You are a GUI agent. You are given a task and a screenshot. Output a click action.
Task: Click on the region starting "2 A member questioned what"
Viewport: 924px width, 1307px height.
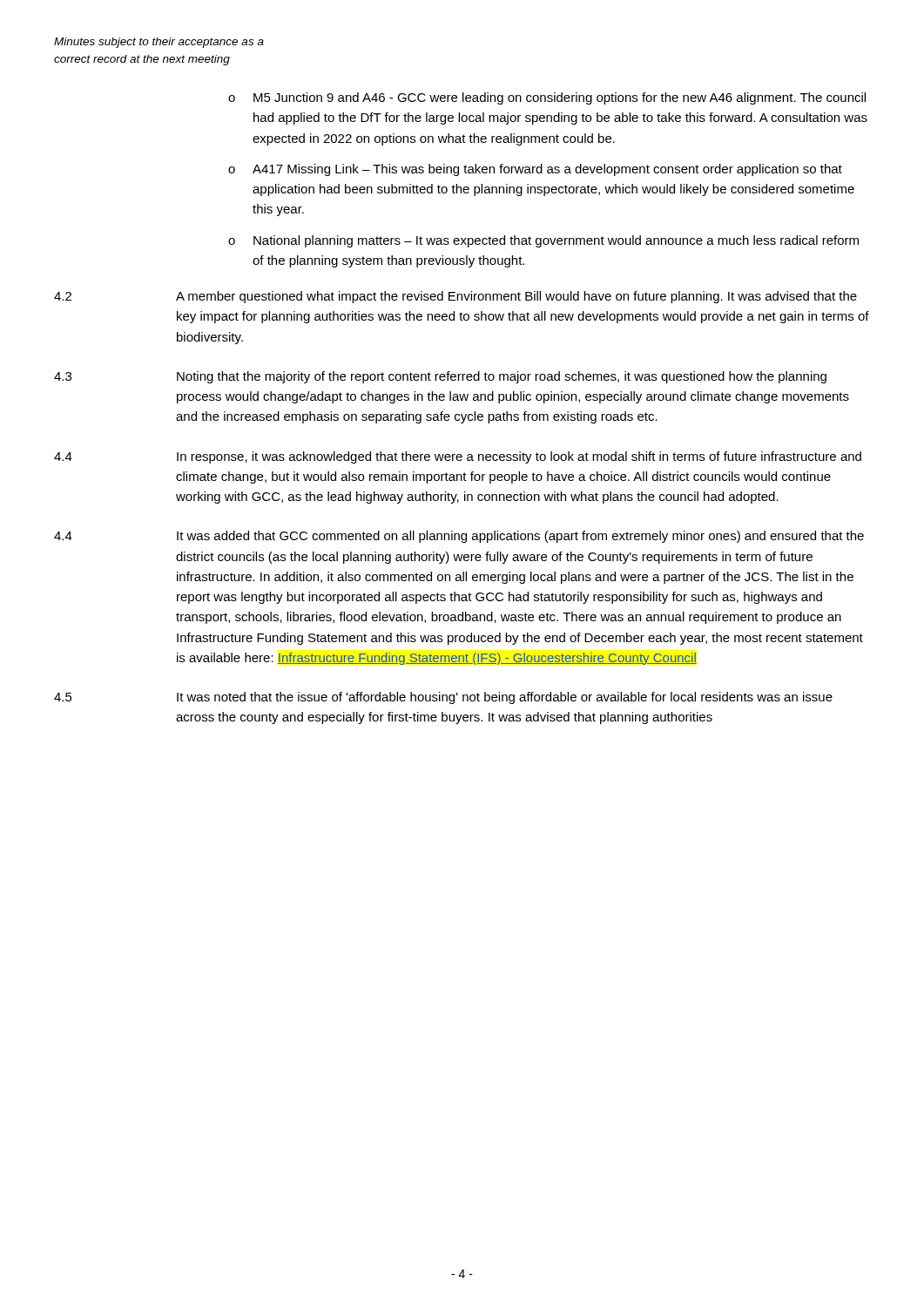tap(462, 316)
